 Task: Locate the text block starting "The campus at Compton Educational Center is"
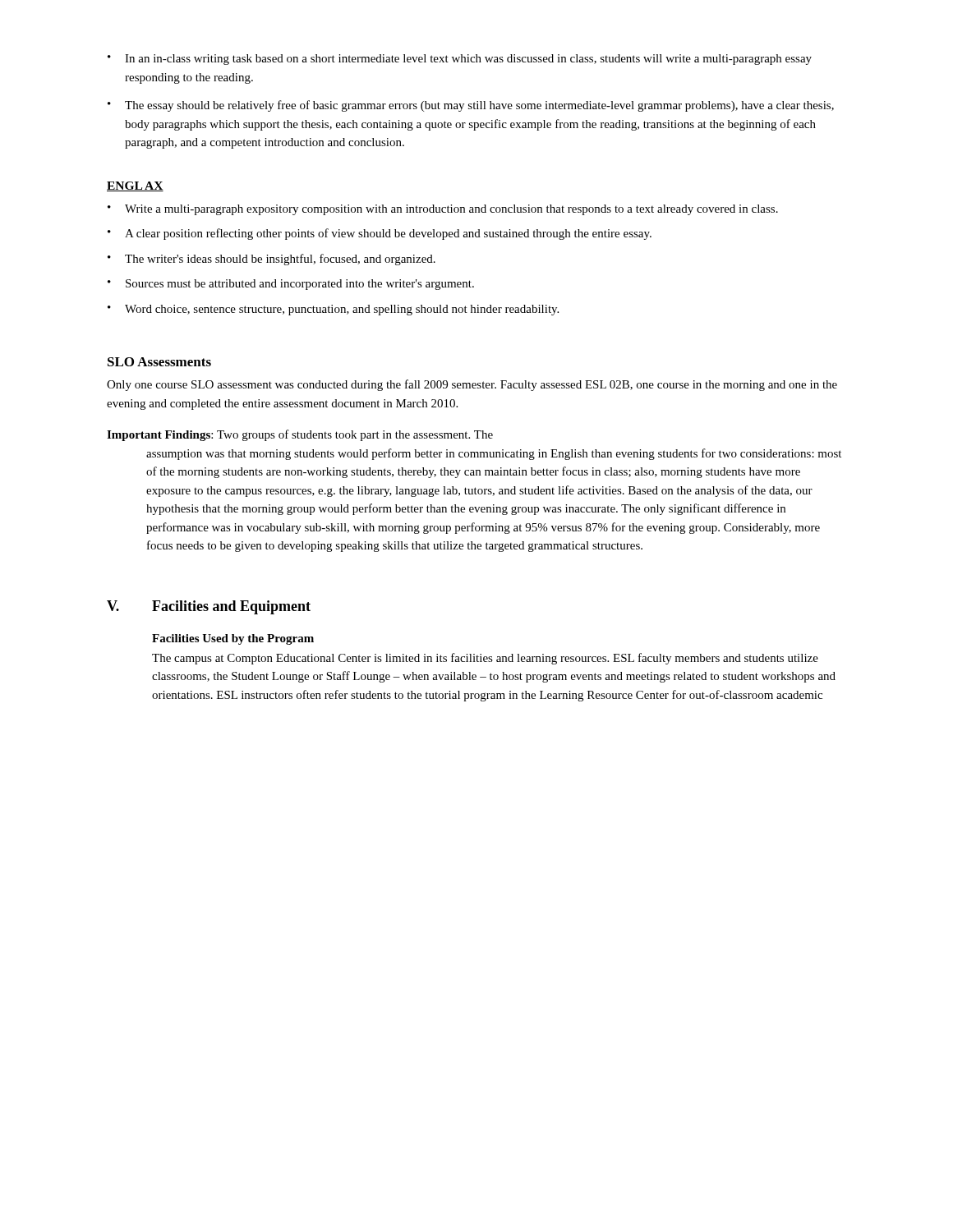point(494,676)
